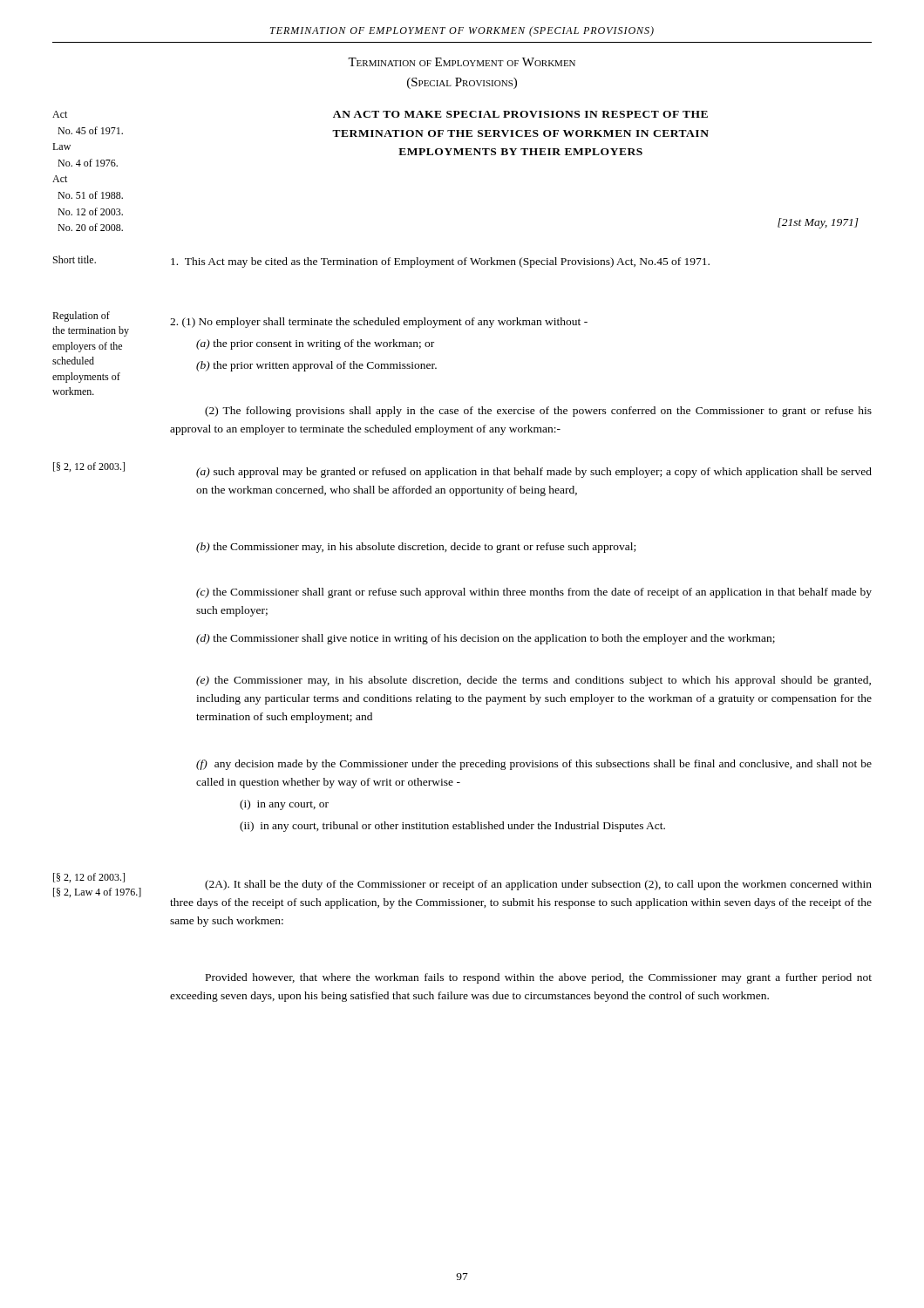Point to the text starting "(f) any decision"
The image size is (924, 1308).
tap(534, 765)
